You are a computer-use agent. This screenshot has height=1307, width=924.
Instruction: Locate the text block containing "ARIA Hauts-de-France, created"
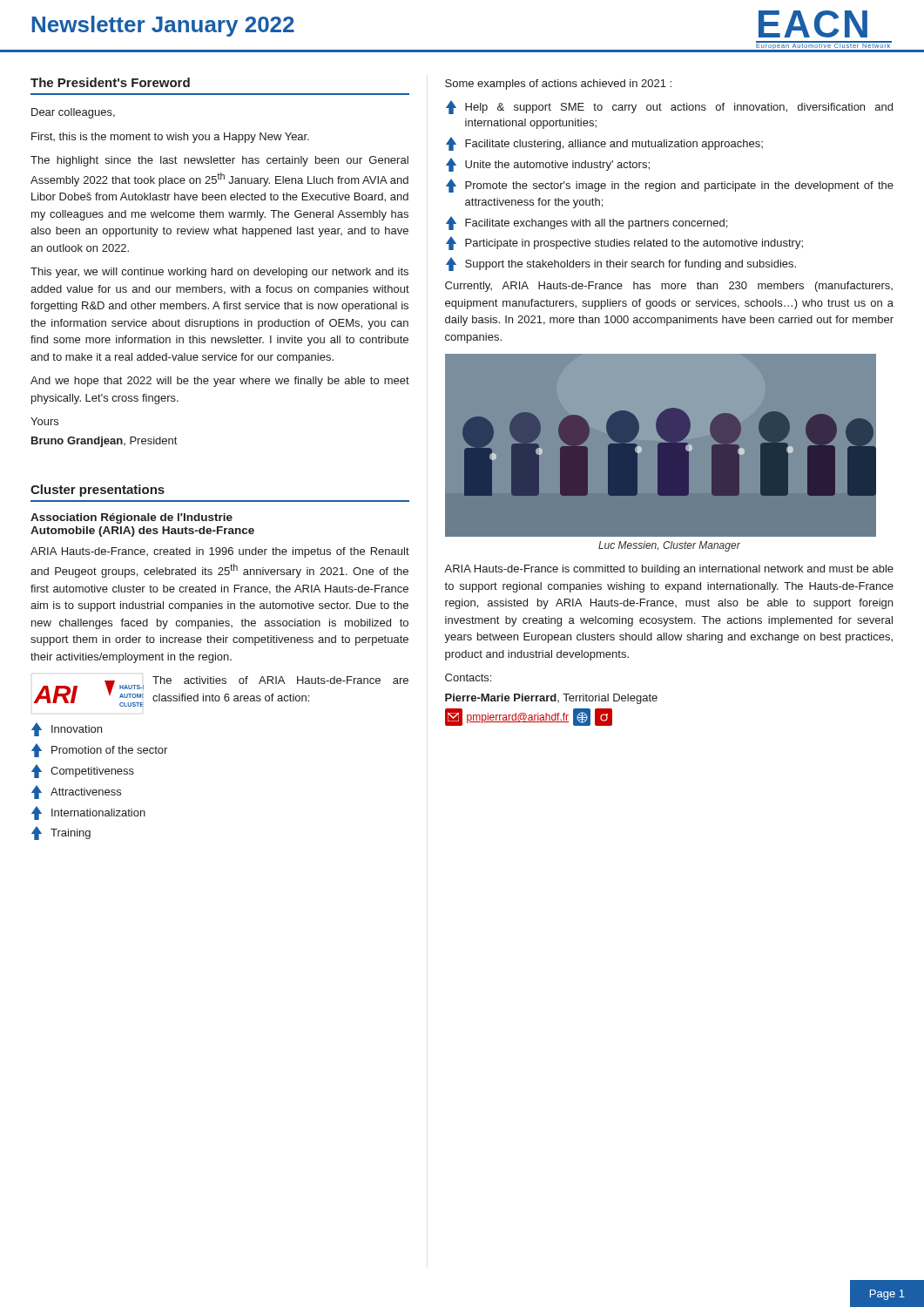click(220, 604)
